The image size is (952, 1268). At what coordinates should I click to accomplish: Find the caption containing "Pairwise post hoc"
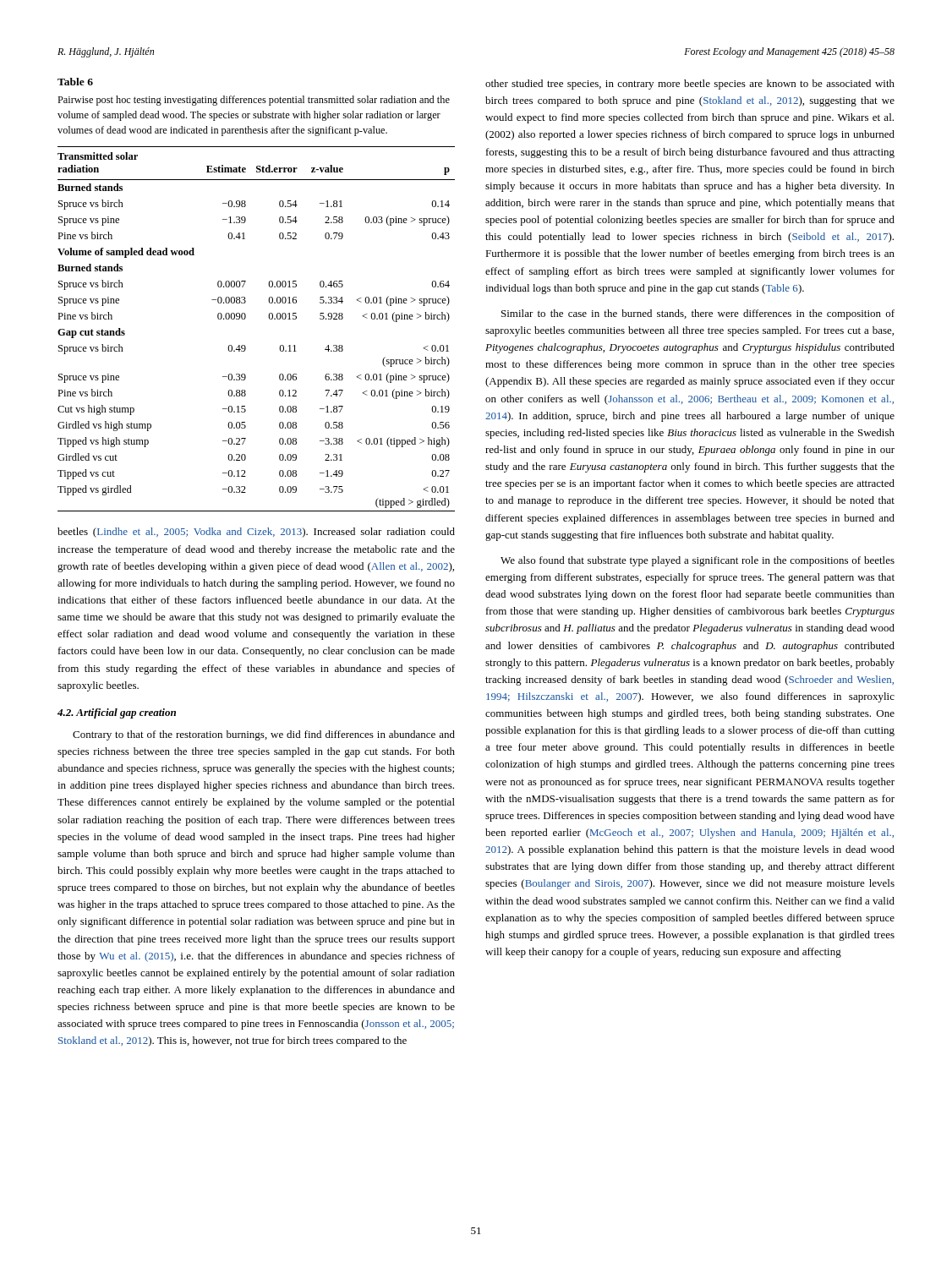point(254,115)
